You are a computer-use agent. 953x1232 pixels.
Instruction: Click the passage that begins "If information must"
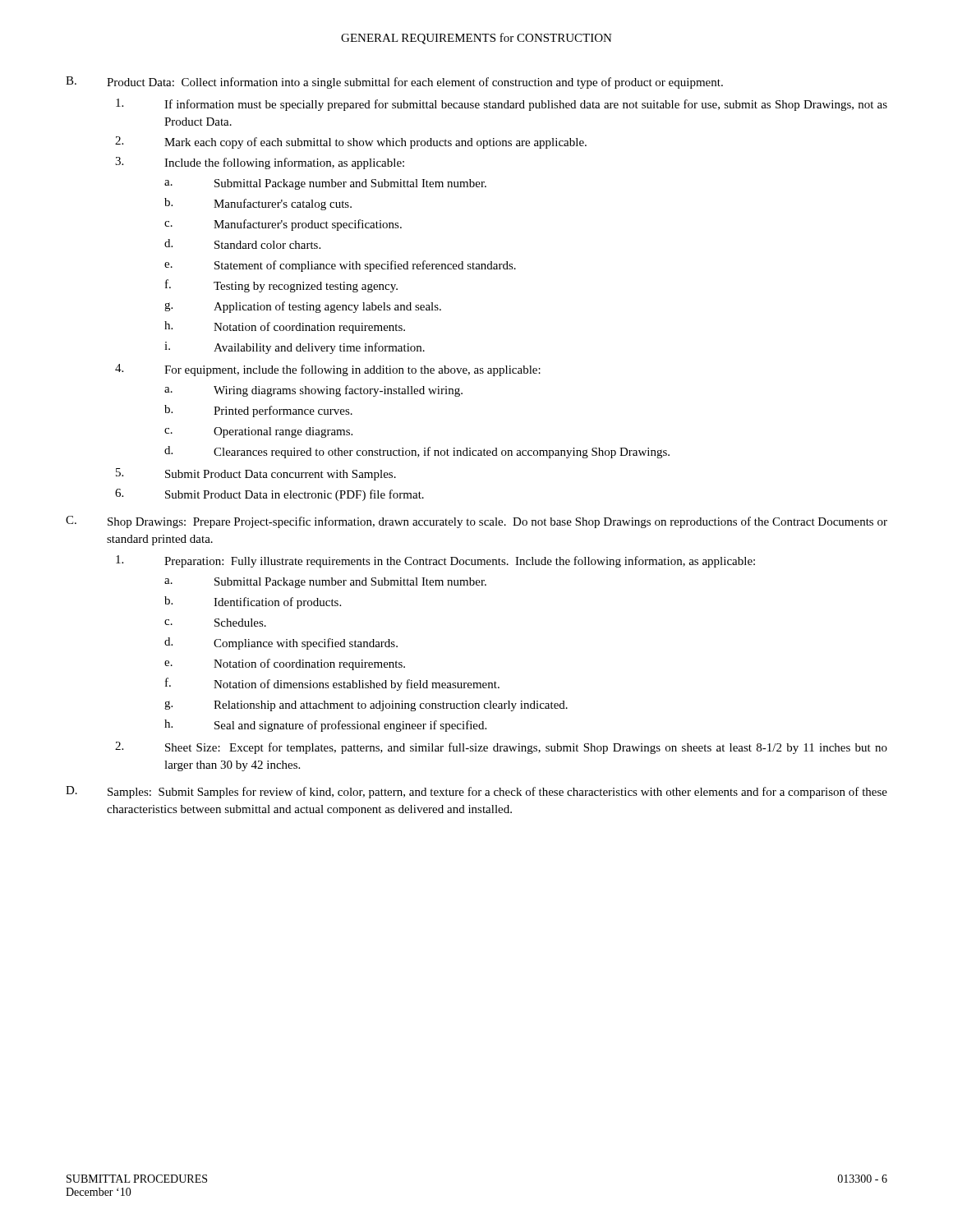501,113
